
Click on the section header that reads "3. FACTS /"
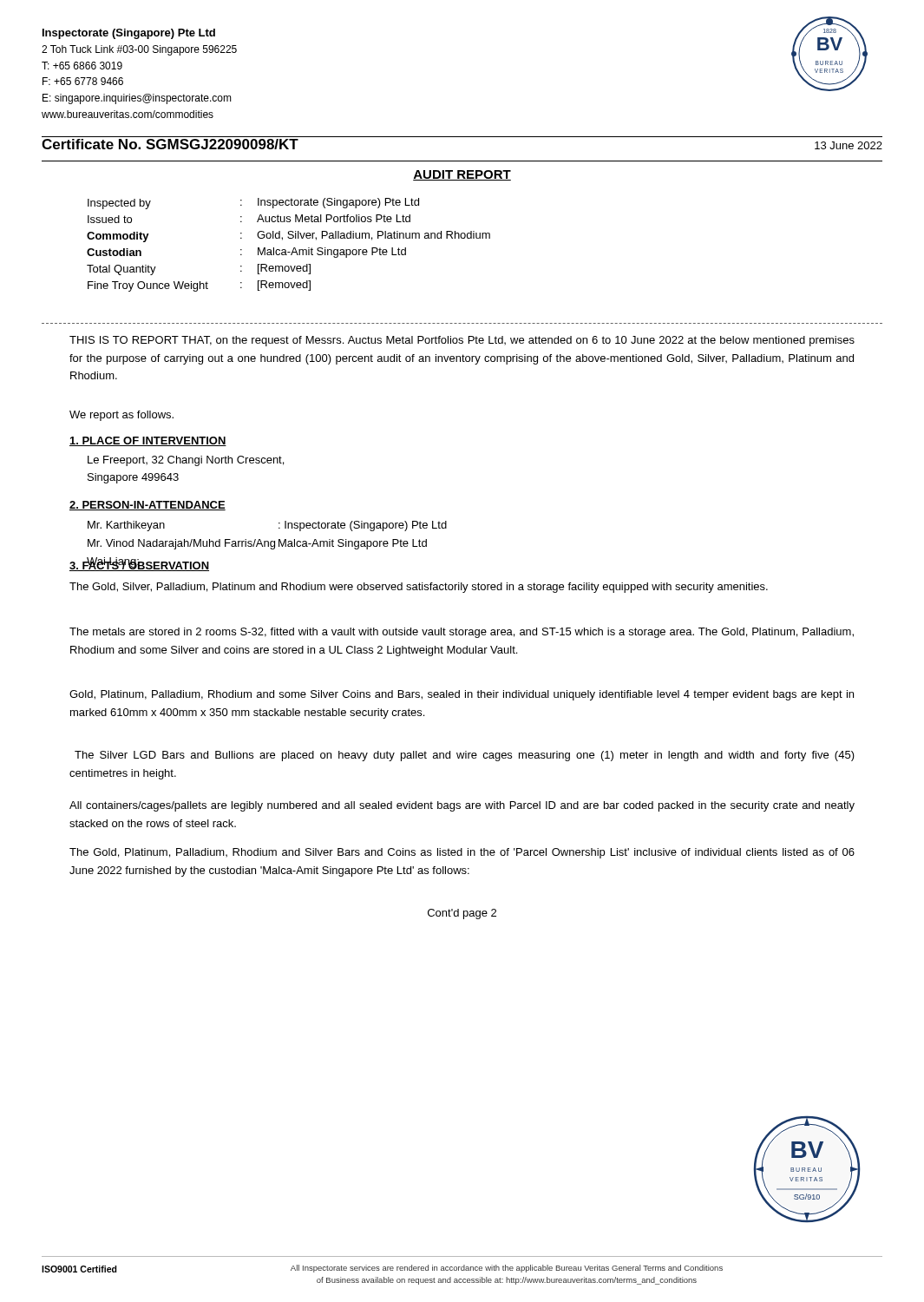(x=139, y=565)
